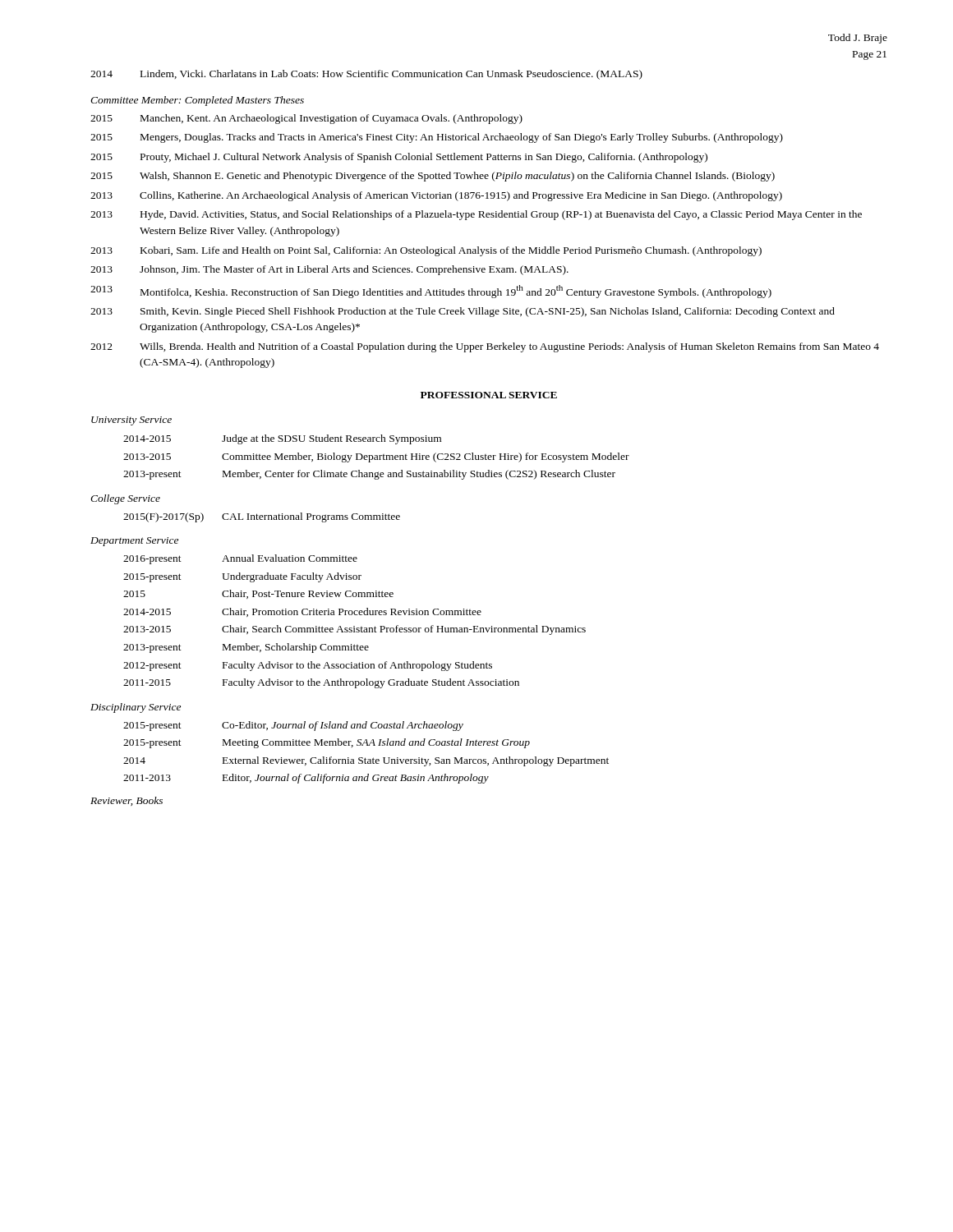Locate the block of text that opens with "2012-present Faculty Advisor to the Association of"
Screen dimensions: 1232x953
[x=489, y=665]
